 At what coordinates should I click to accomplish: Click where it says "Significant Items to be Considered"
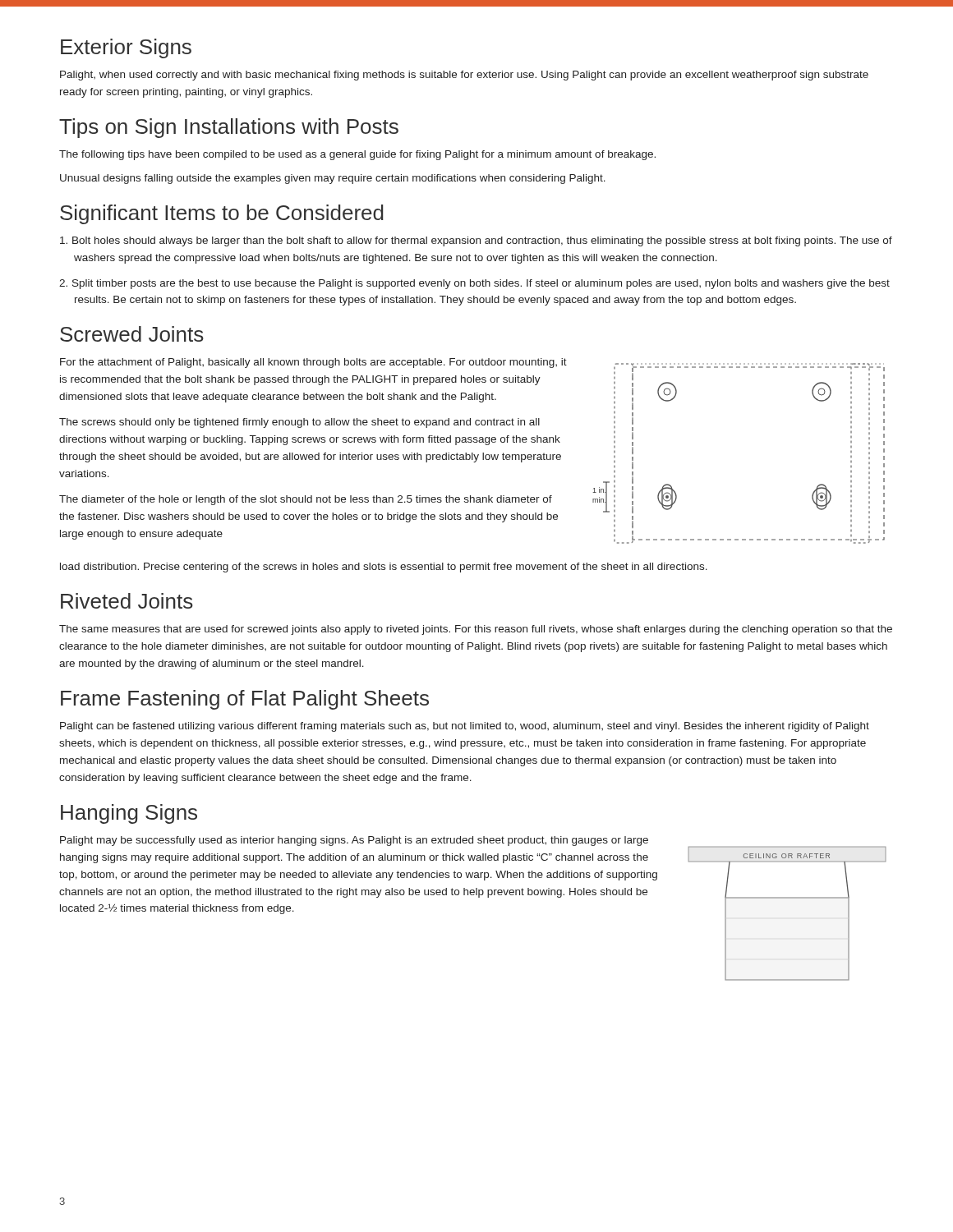pyautogui.click(x=222, y=214)
